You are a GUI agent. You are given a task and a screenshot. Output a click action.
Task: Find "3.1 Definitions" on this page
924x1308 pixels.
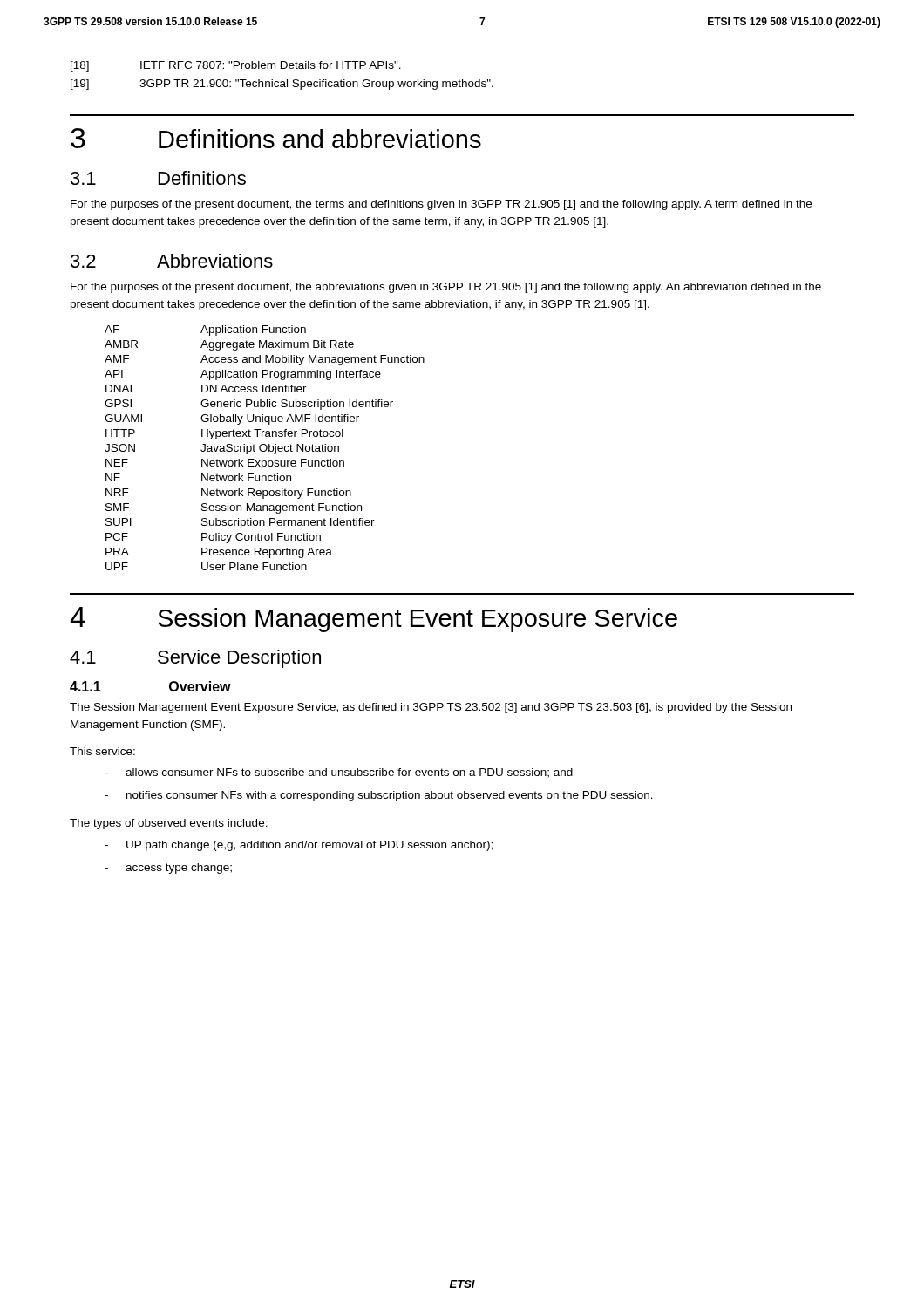[158, 179]
